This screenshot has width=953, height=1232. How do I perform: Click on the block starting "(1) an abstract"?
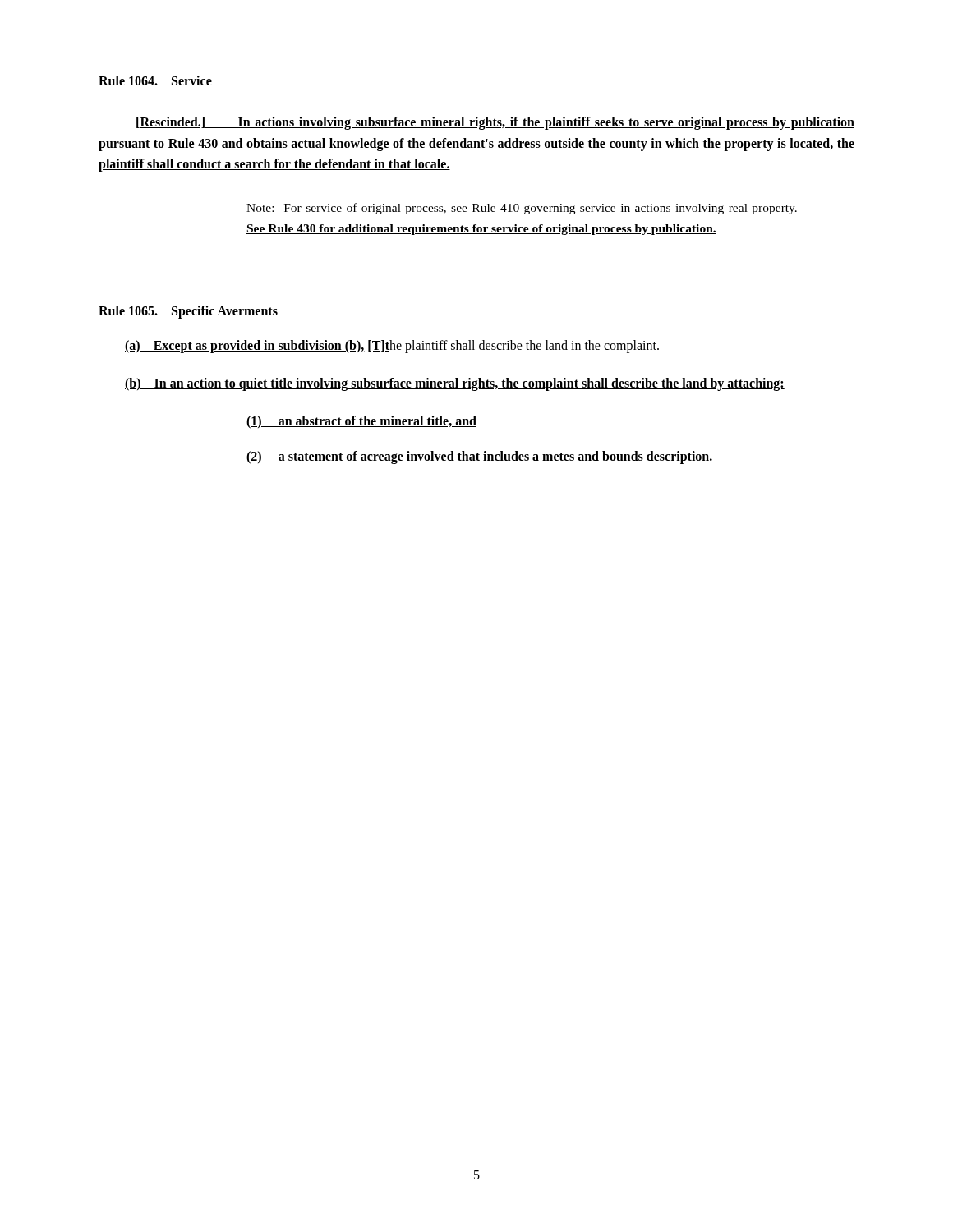click(361, 421)
